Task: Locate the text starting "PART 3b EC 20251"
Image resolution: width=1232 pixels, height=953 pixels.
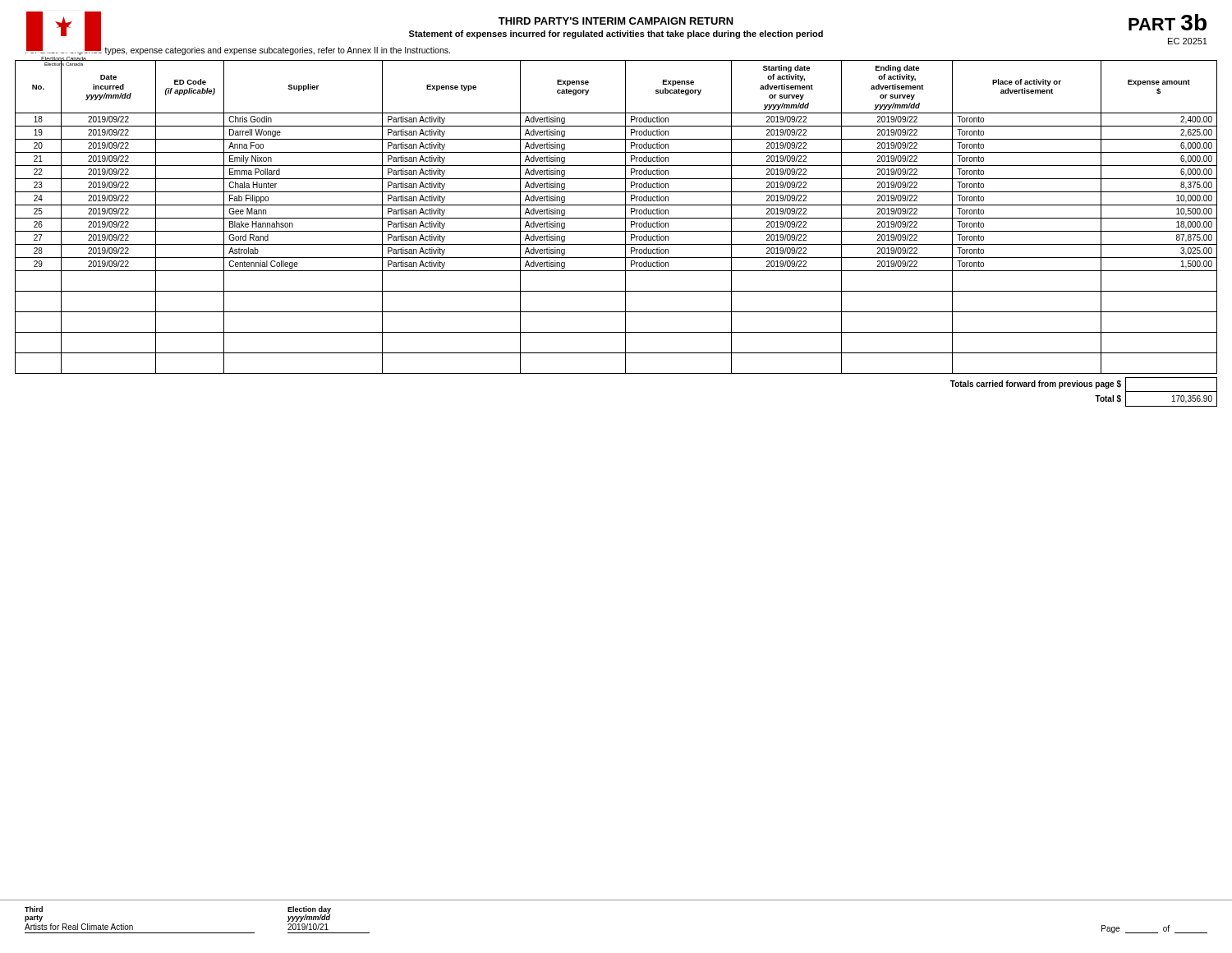Action: point(1168,28)
